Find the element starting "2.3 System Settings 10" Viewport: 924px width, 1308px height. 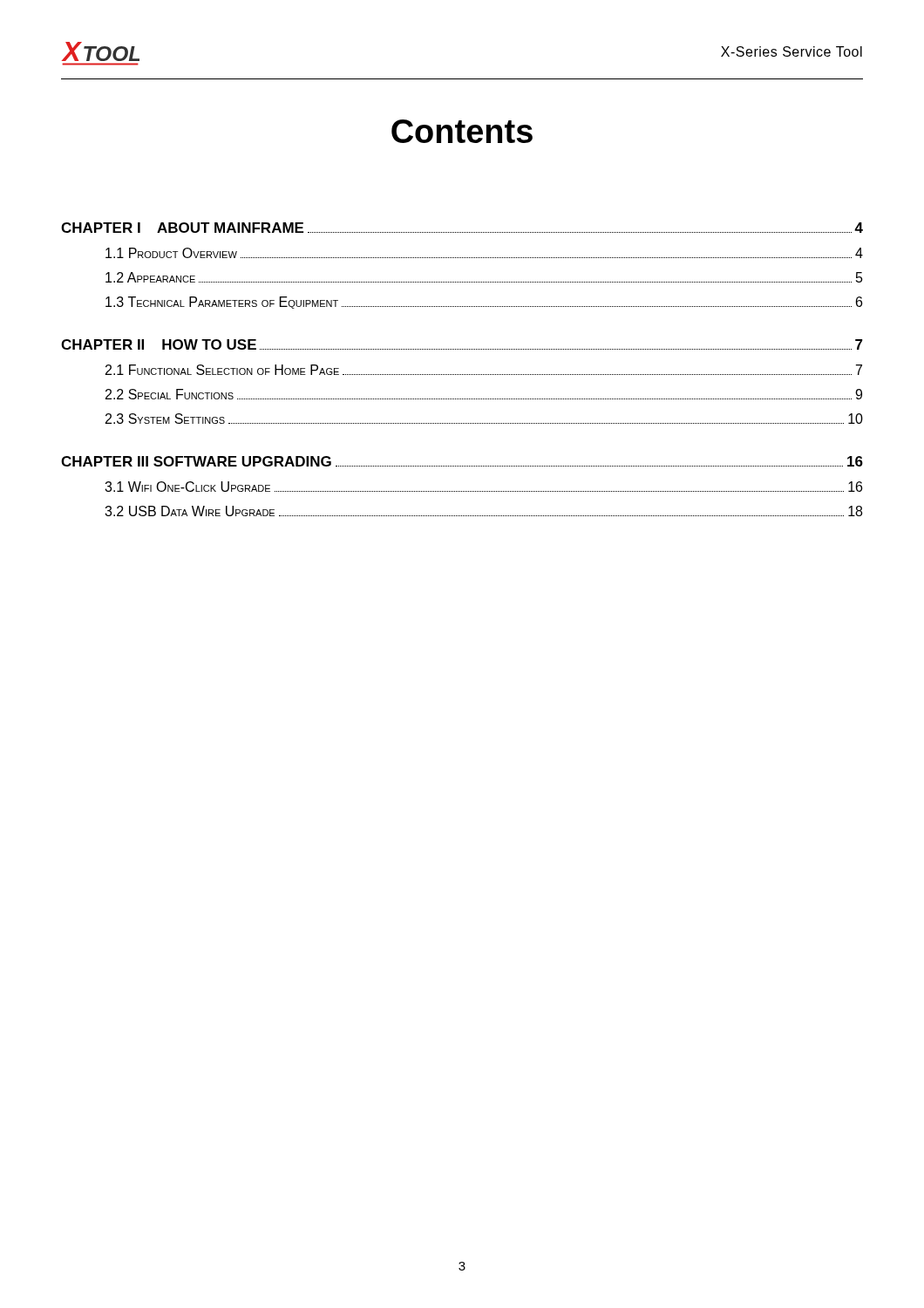pos(484,419)
